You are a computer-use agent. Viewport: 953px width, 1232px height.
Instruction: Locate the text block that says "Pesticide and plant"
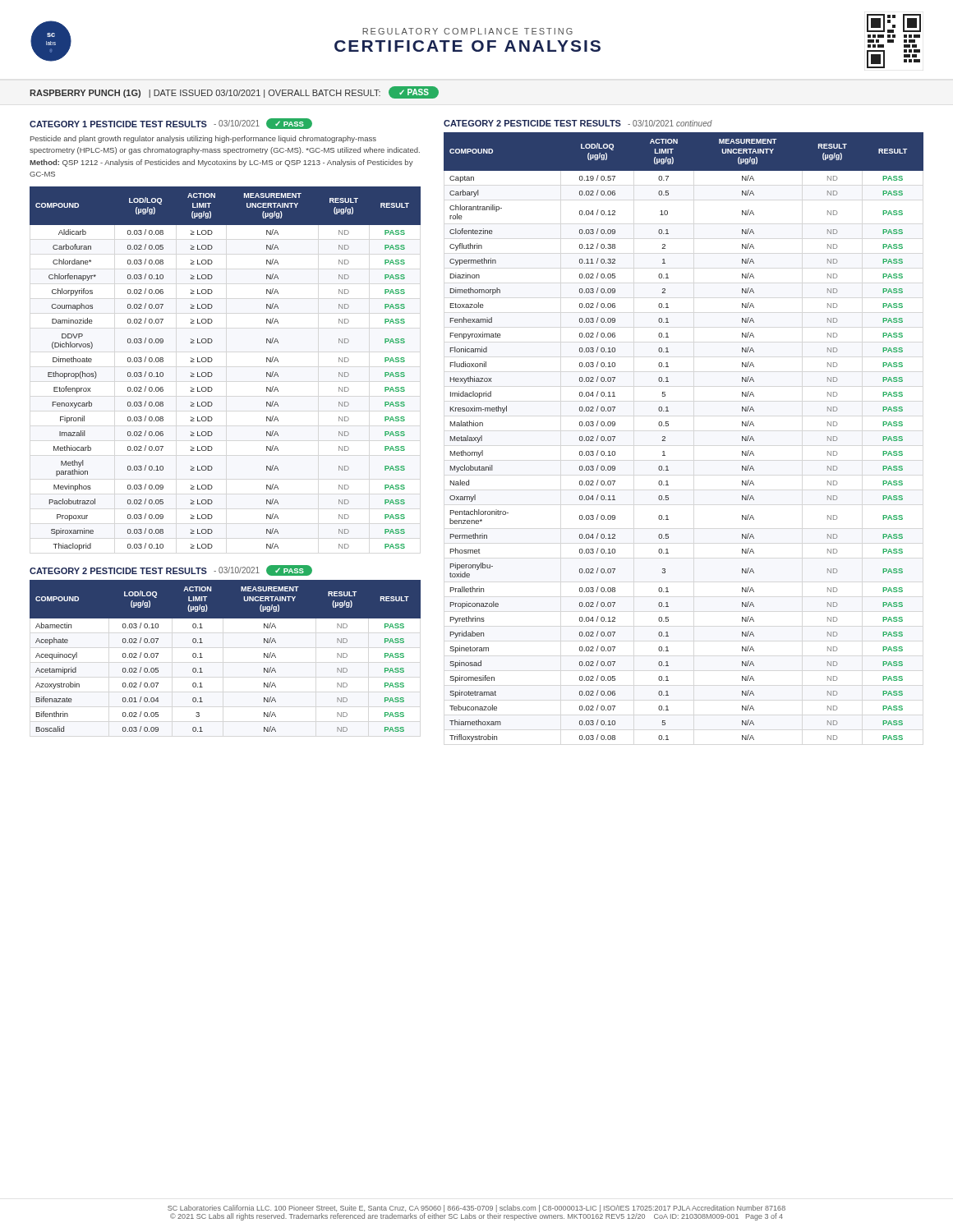[225, 156]
